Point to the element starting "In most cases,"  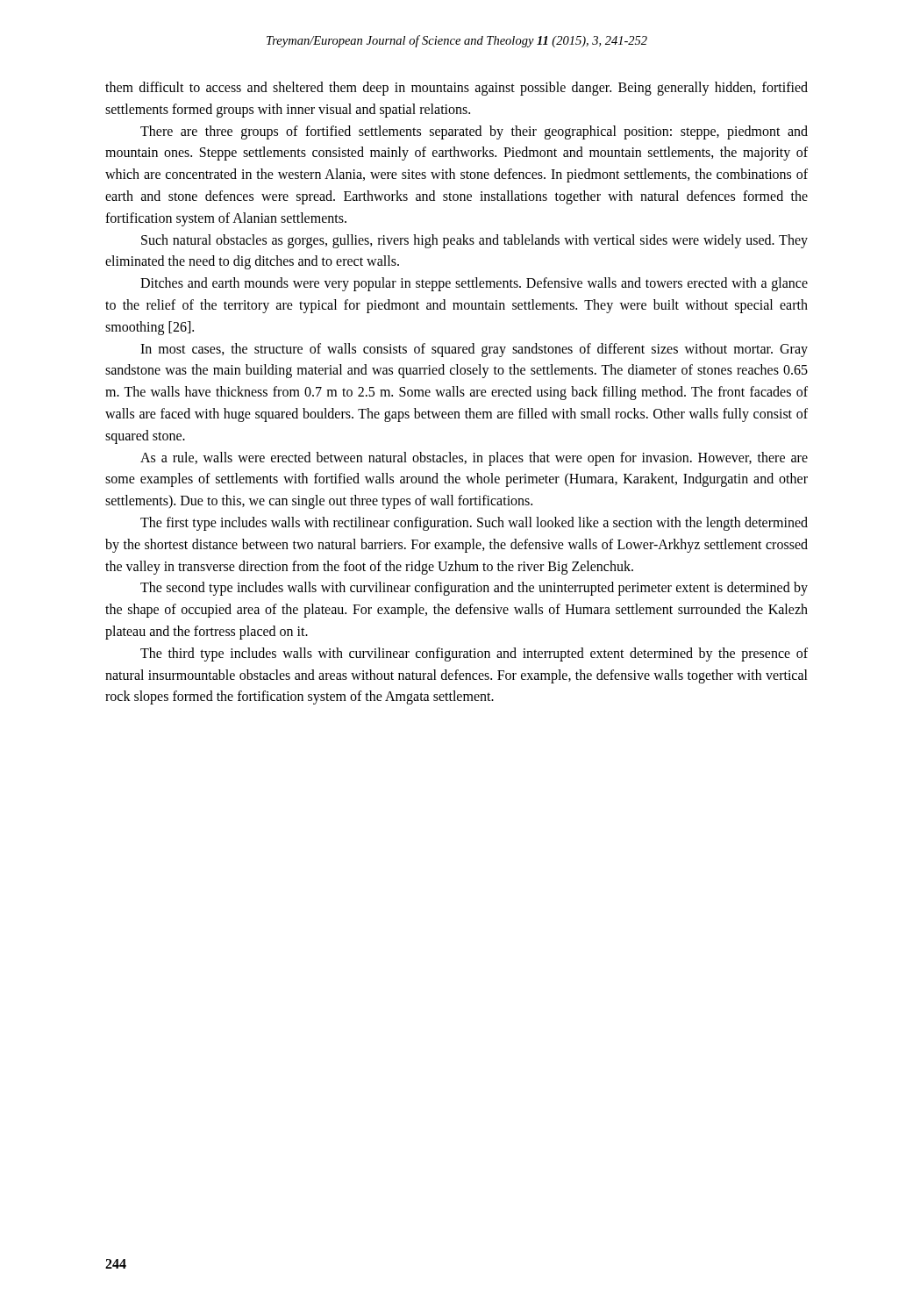[456, 393]
